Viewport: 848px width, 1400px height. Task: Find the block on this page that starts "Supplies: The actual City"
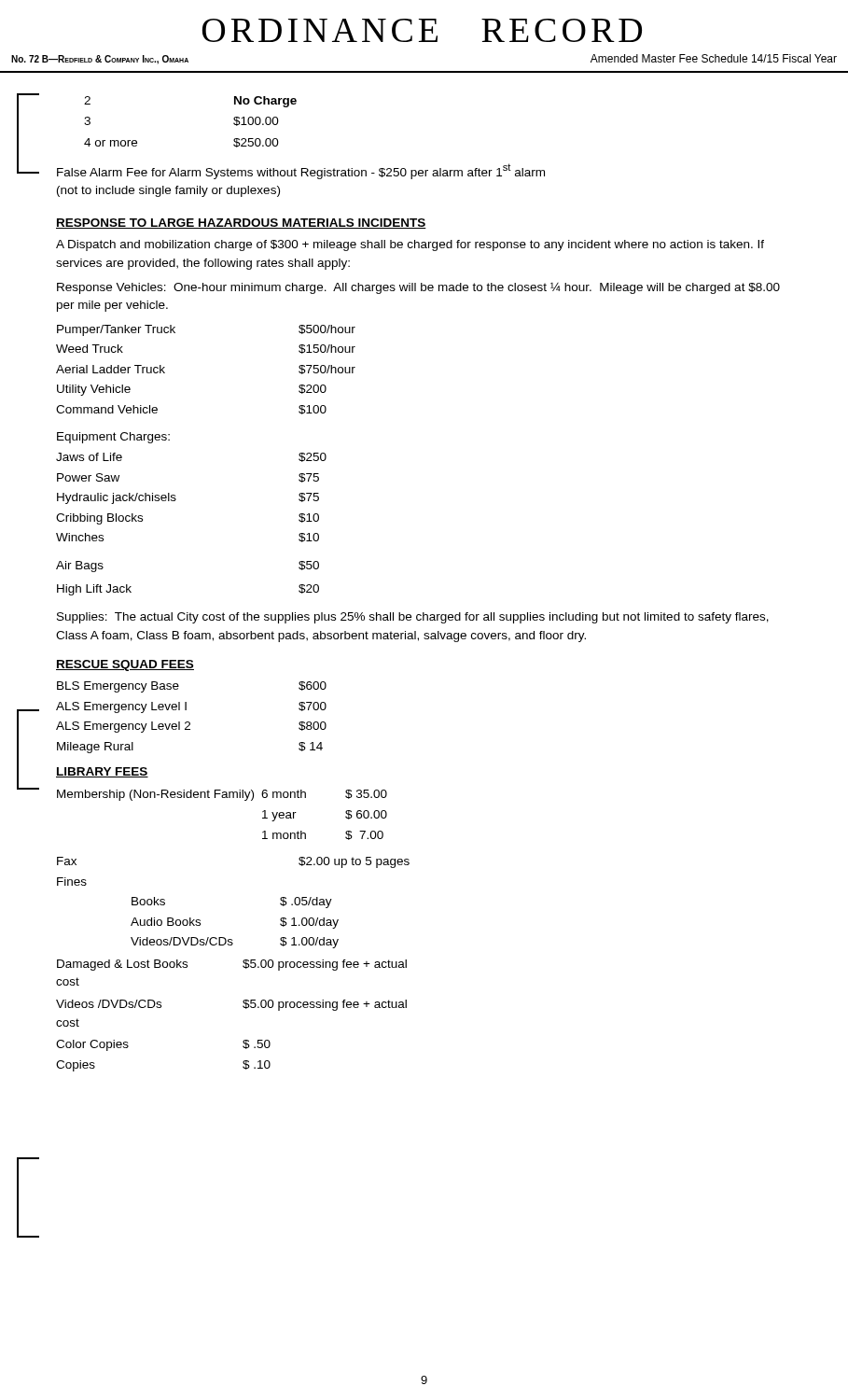coord(413,626)
